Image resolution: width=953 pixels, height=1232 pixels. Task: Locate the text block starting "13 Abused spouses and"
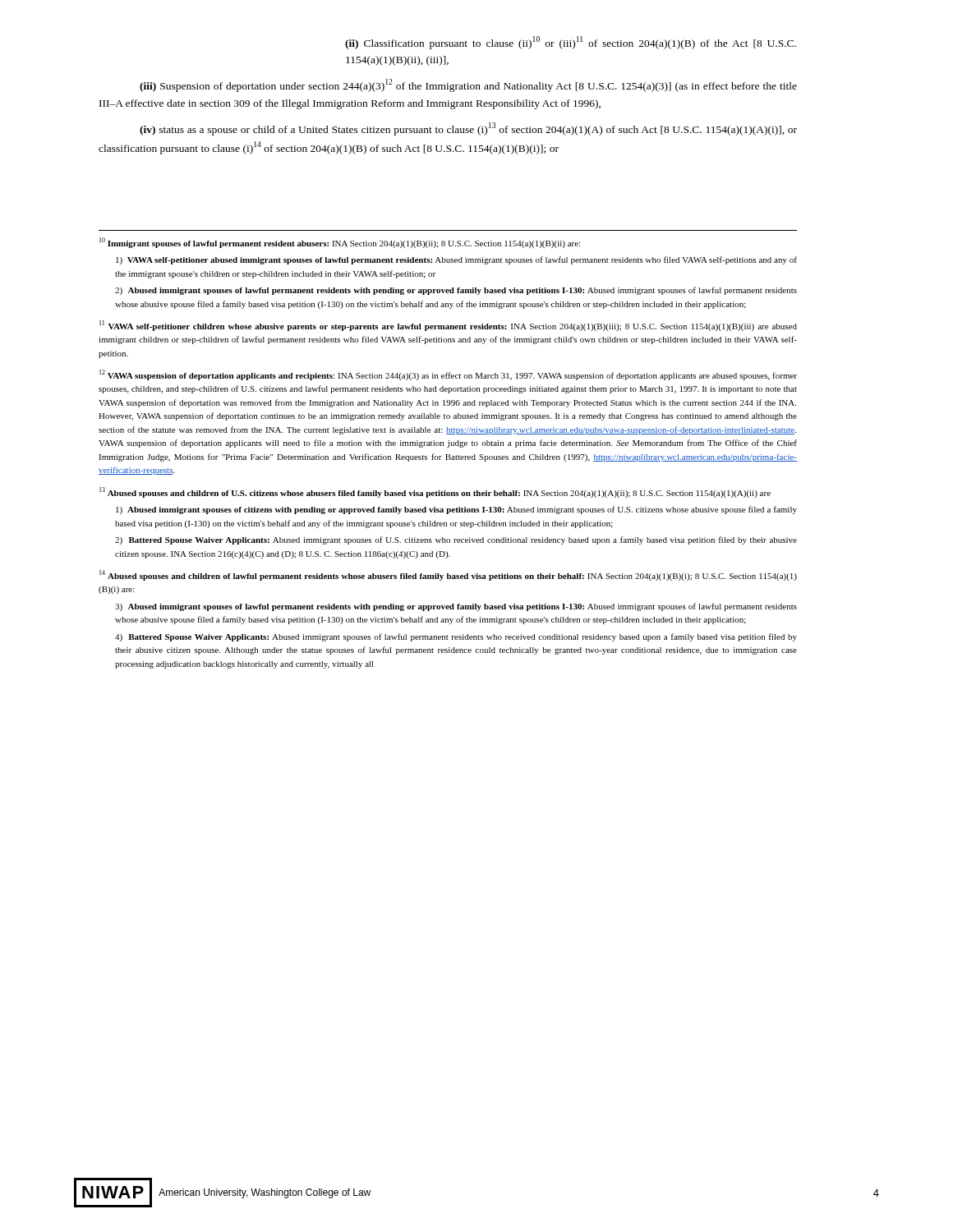click(448, 523)
